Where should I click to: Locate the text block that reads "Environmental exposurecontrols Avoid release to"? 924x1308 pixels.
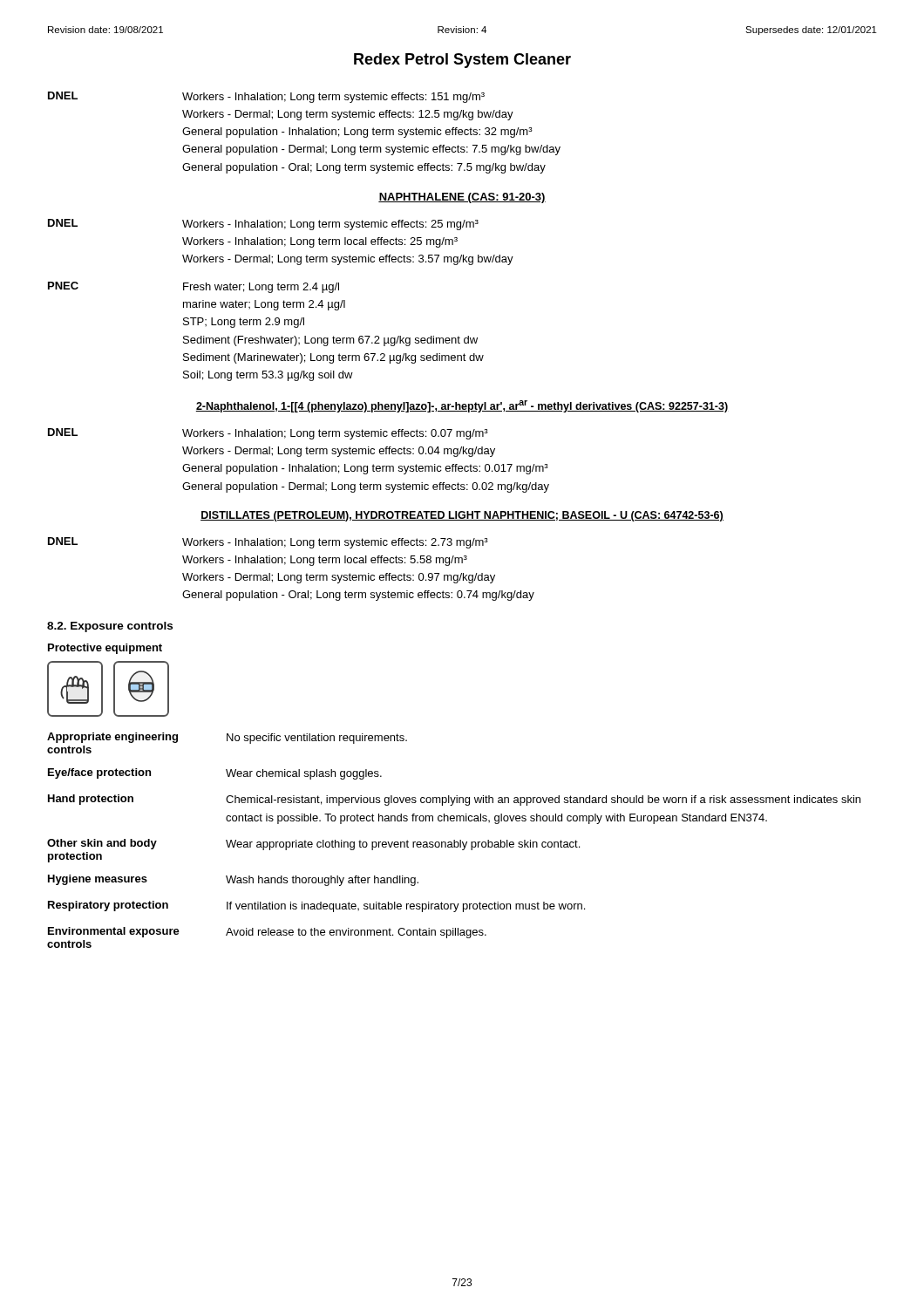pos(462,937)
